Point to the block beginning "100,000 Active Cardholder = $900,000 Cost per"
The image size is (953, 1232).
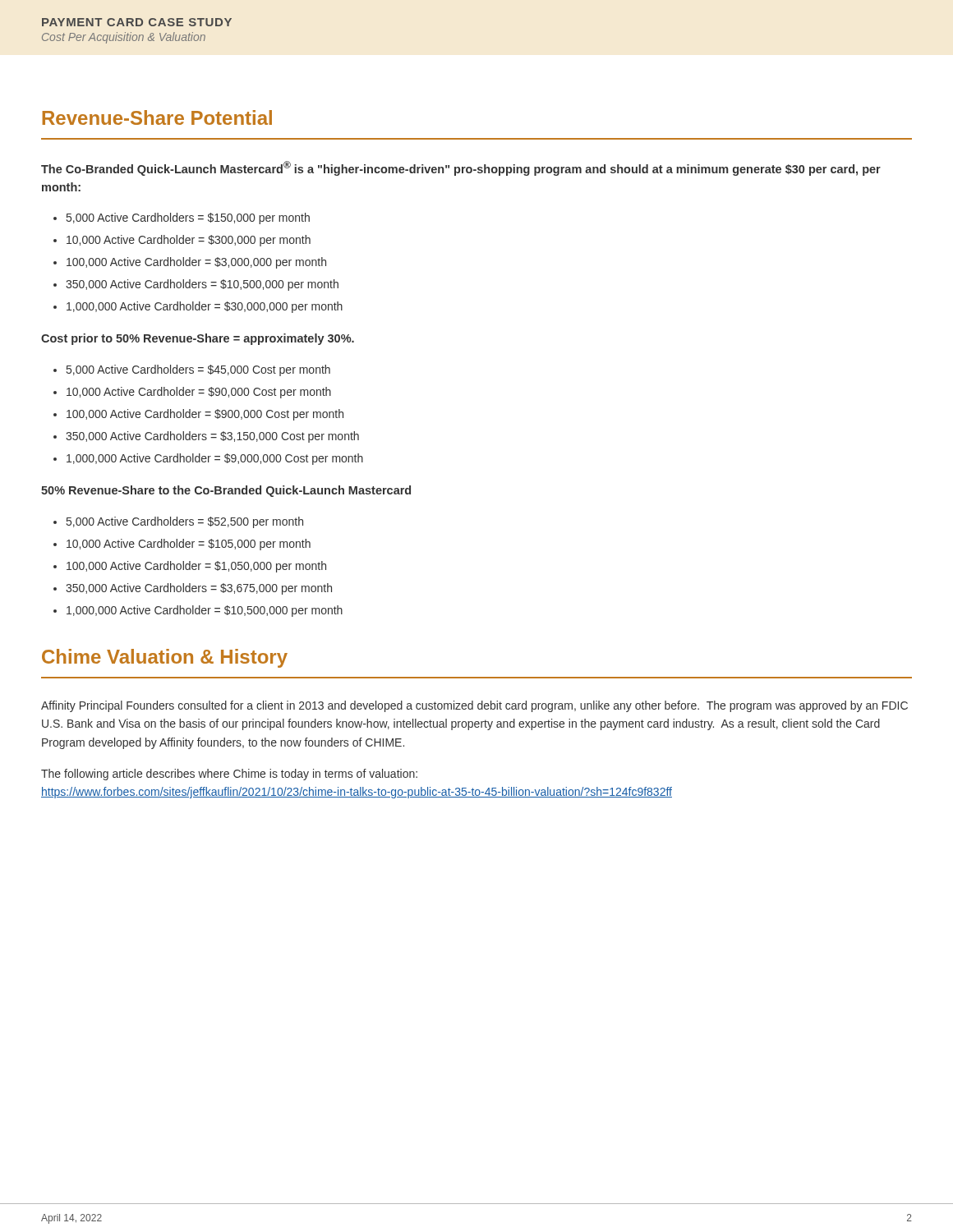(x=205, y=414)
